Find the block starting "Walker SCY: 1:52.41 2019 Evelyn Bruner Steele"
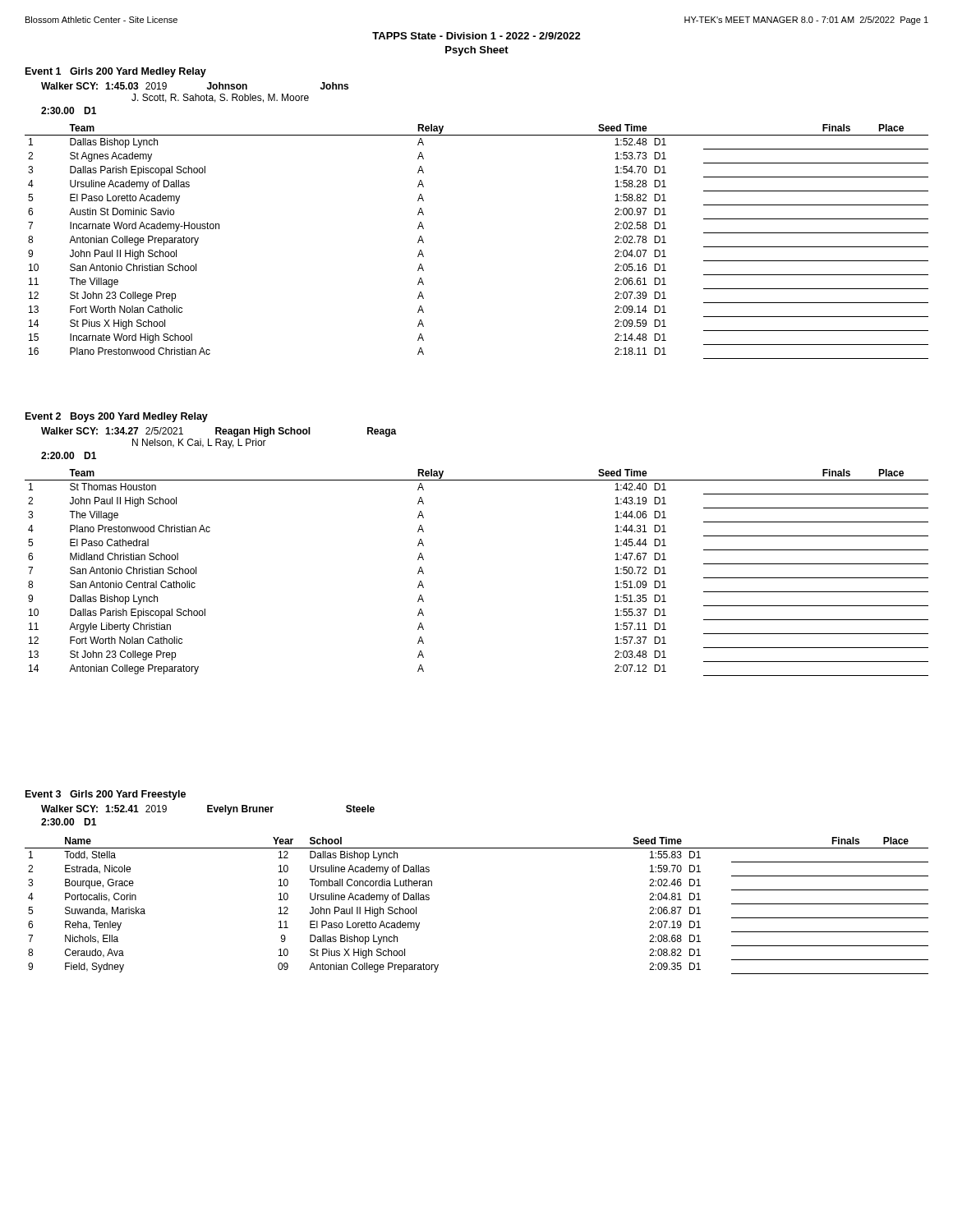This screenshot has height=1232, width=953. [208, 816]
